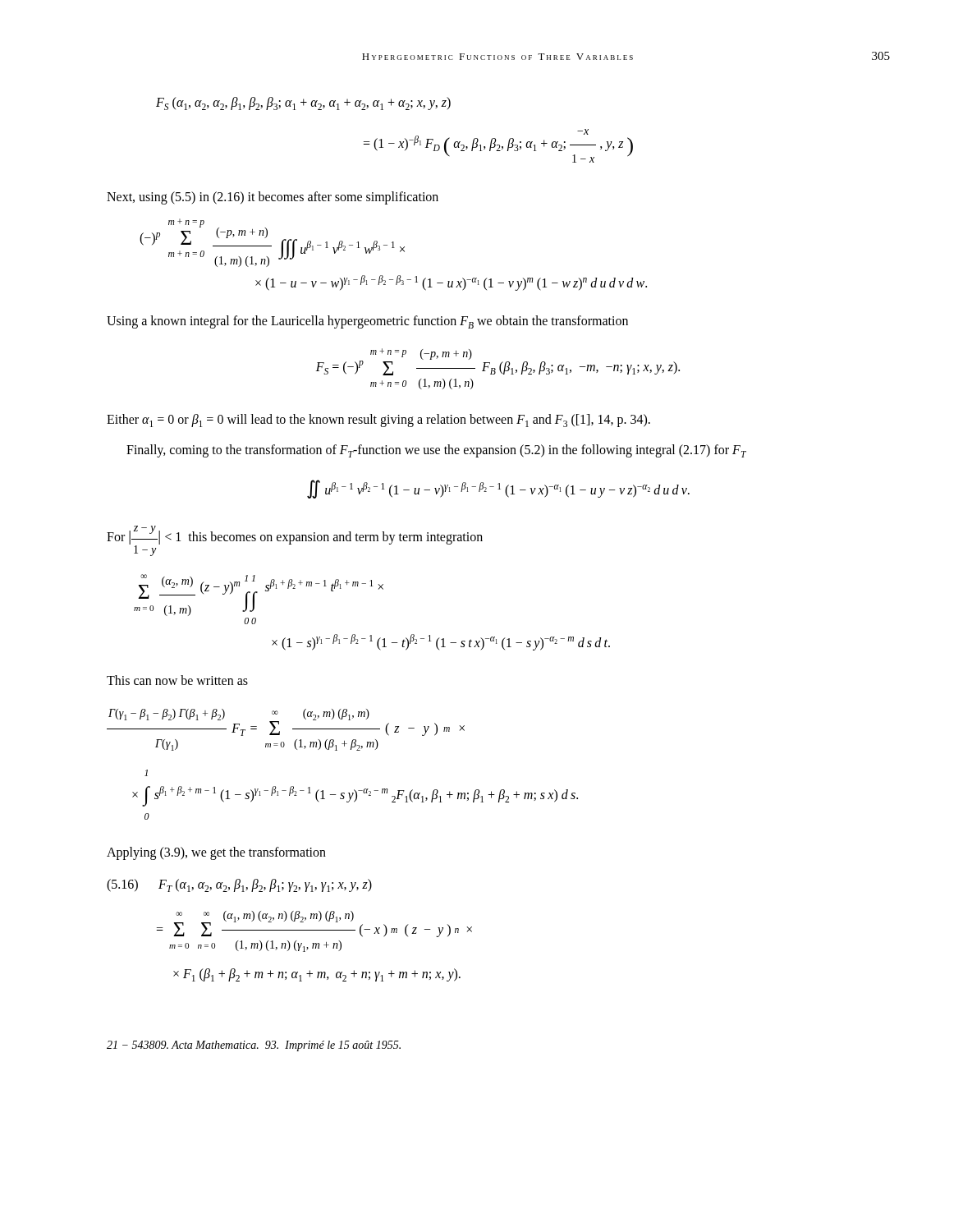Locate the formula that opens with "(5.16) FT (α1,"
Screen dimensions: 1232x972
pyautogui.click(x=239, y=885)
